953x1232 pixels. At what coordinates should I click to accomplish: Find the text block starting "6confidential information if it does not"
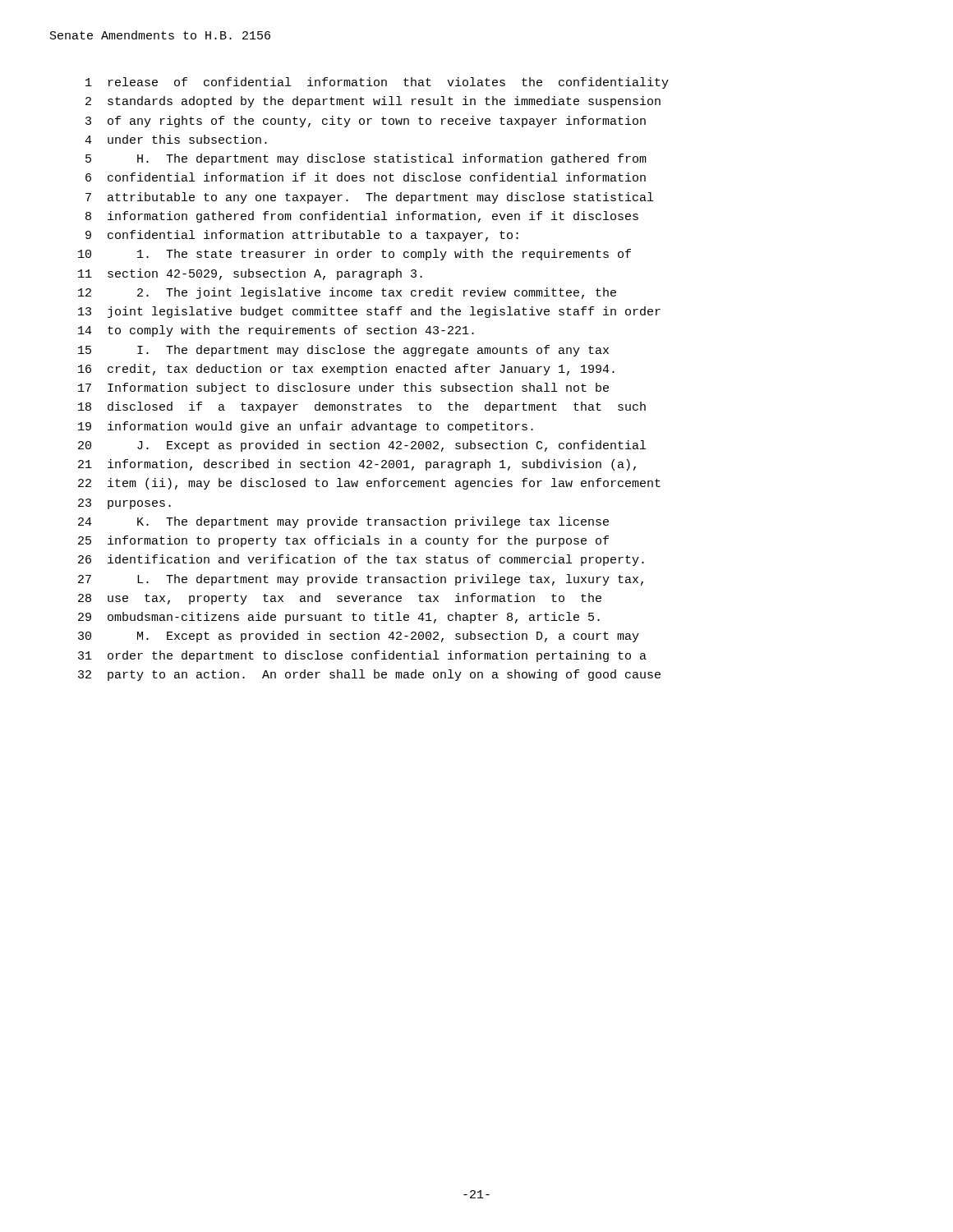click(x=348, y=179)
